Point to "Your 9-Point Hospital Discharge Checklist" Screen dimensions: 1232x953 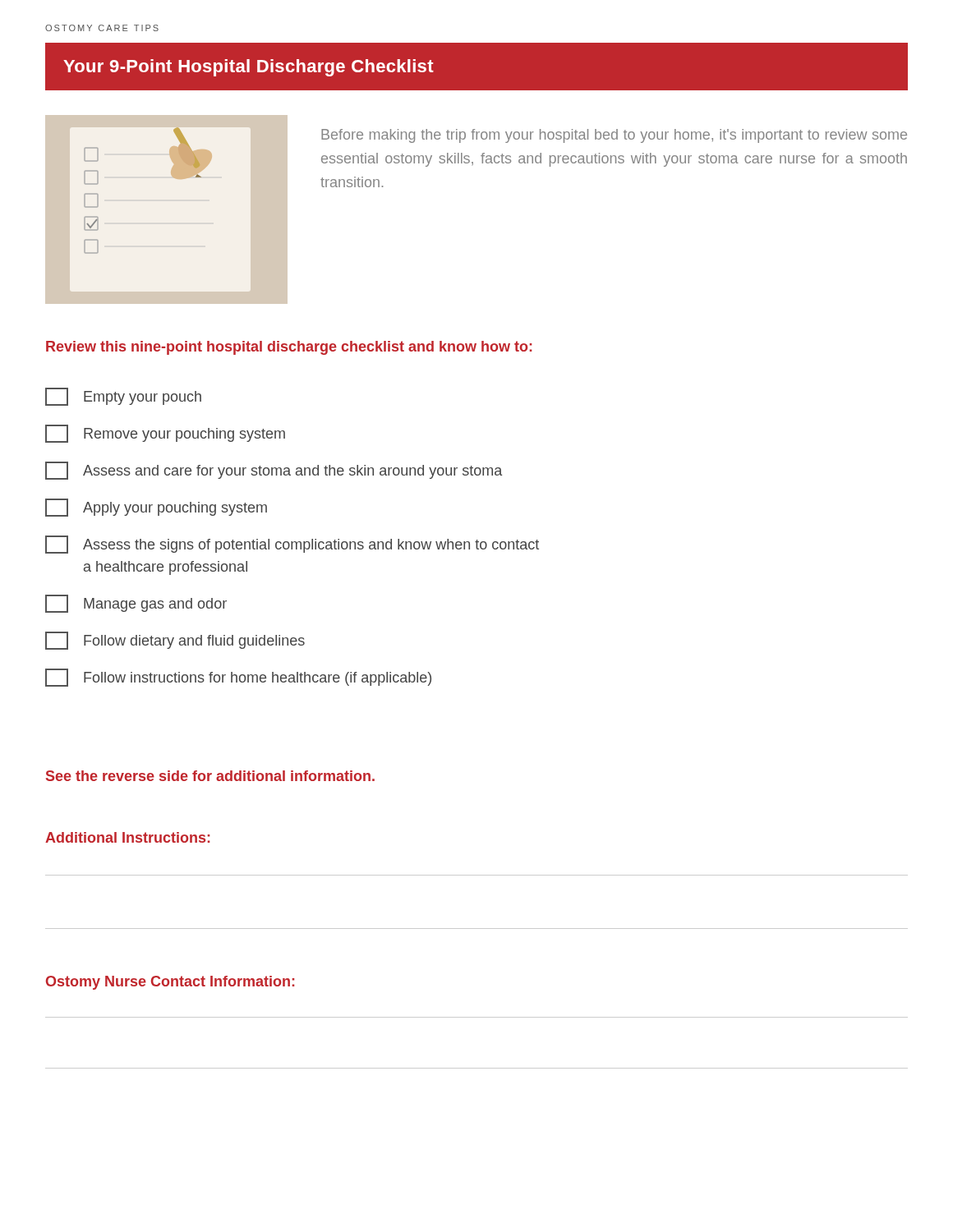pyautogui.click(x=248, y=66)
